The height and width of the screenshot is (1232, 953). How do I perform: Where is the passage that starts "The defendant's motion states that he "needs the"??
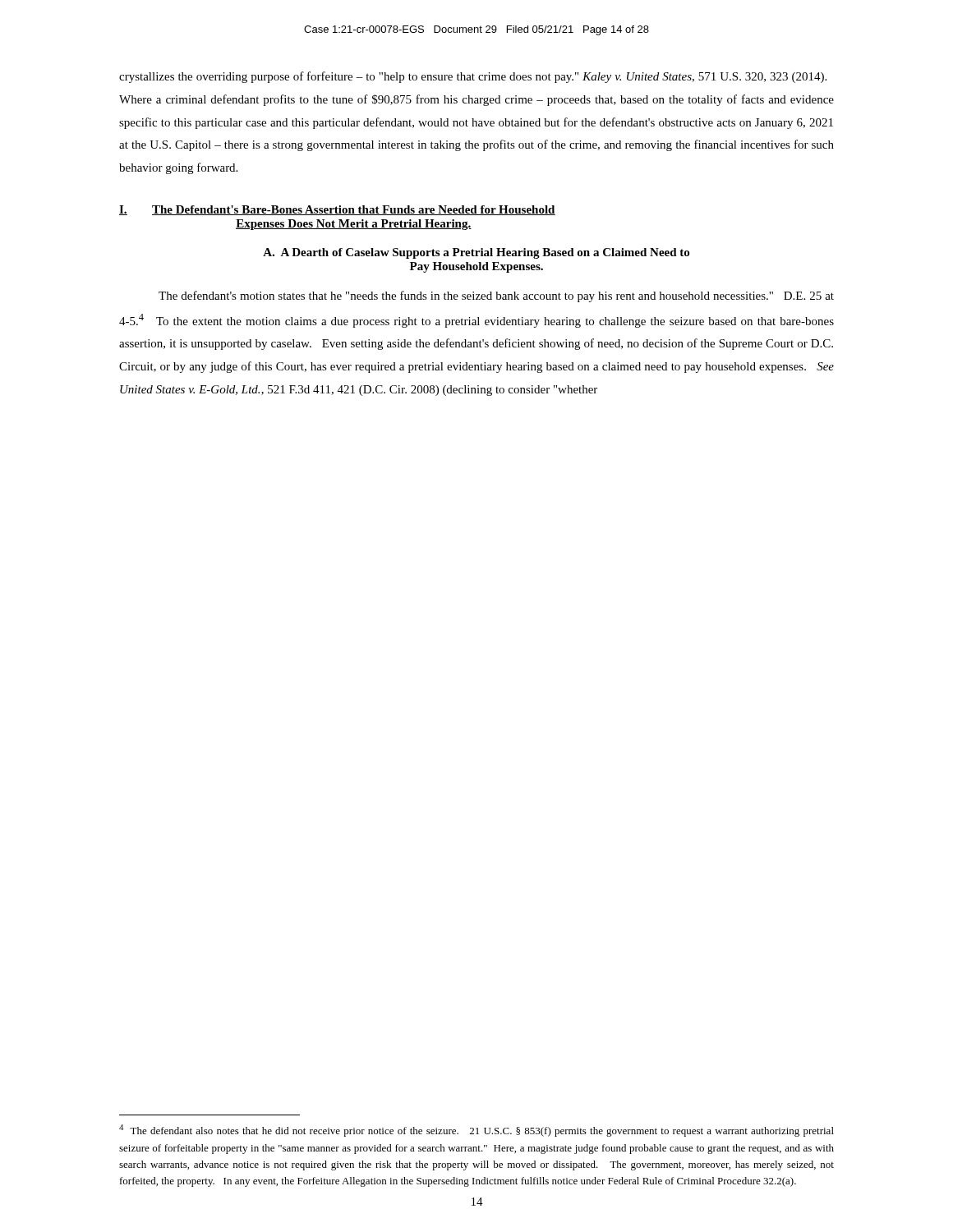pyautogui.click(x=476, y=342)
